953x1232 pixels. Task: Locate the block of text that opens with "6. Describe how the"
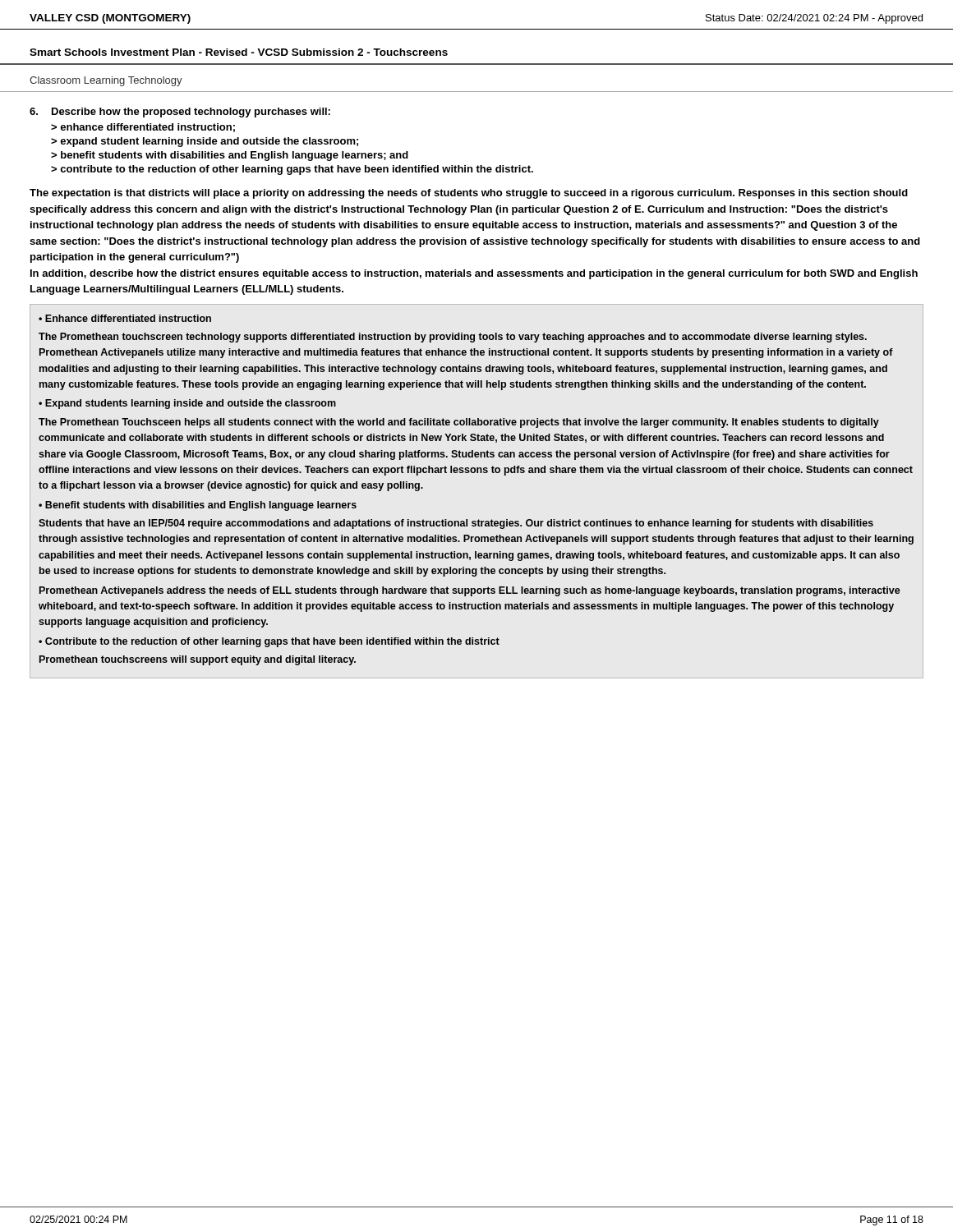tap(180, 113)
